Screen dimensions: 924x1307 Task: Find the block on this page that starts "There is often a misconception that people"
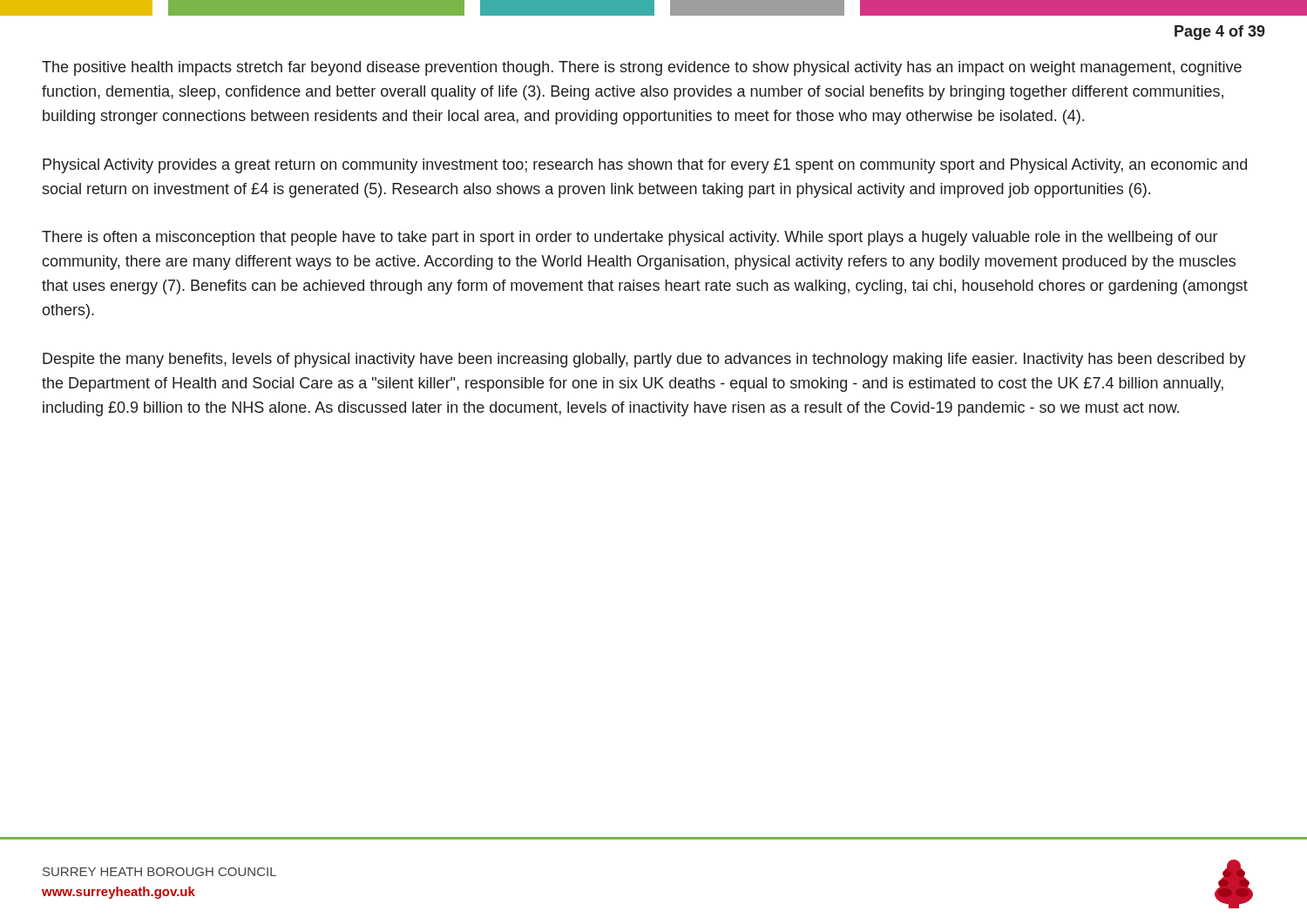[645, 274]
